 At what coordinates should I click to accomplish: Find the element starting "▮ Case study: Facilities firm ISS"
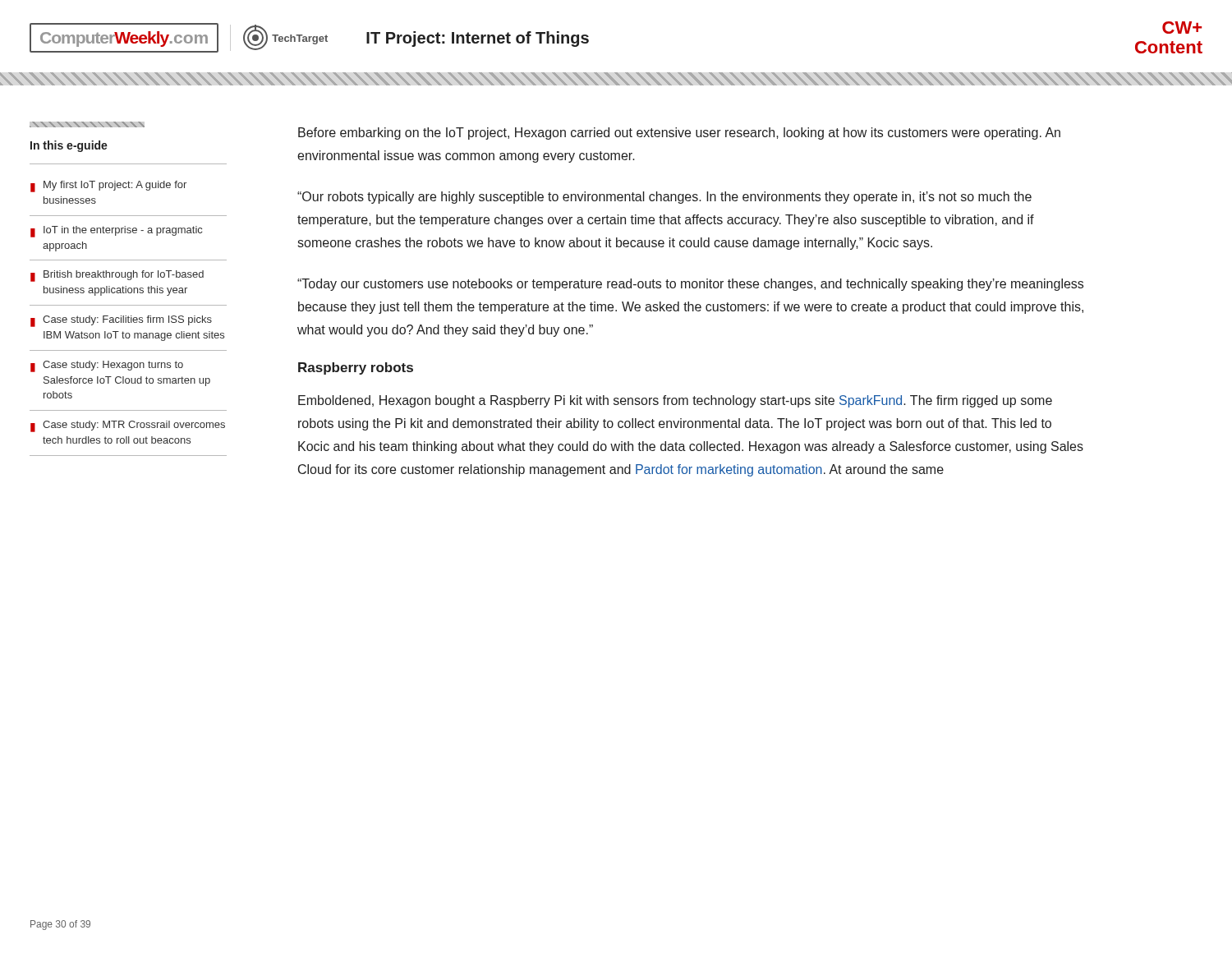(128, 328)
